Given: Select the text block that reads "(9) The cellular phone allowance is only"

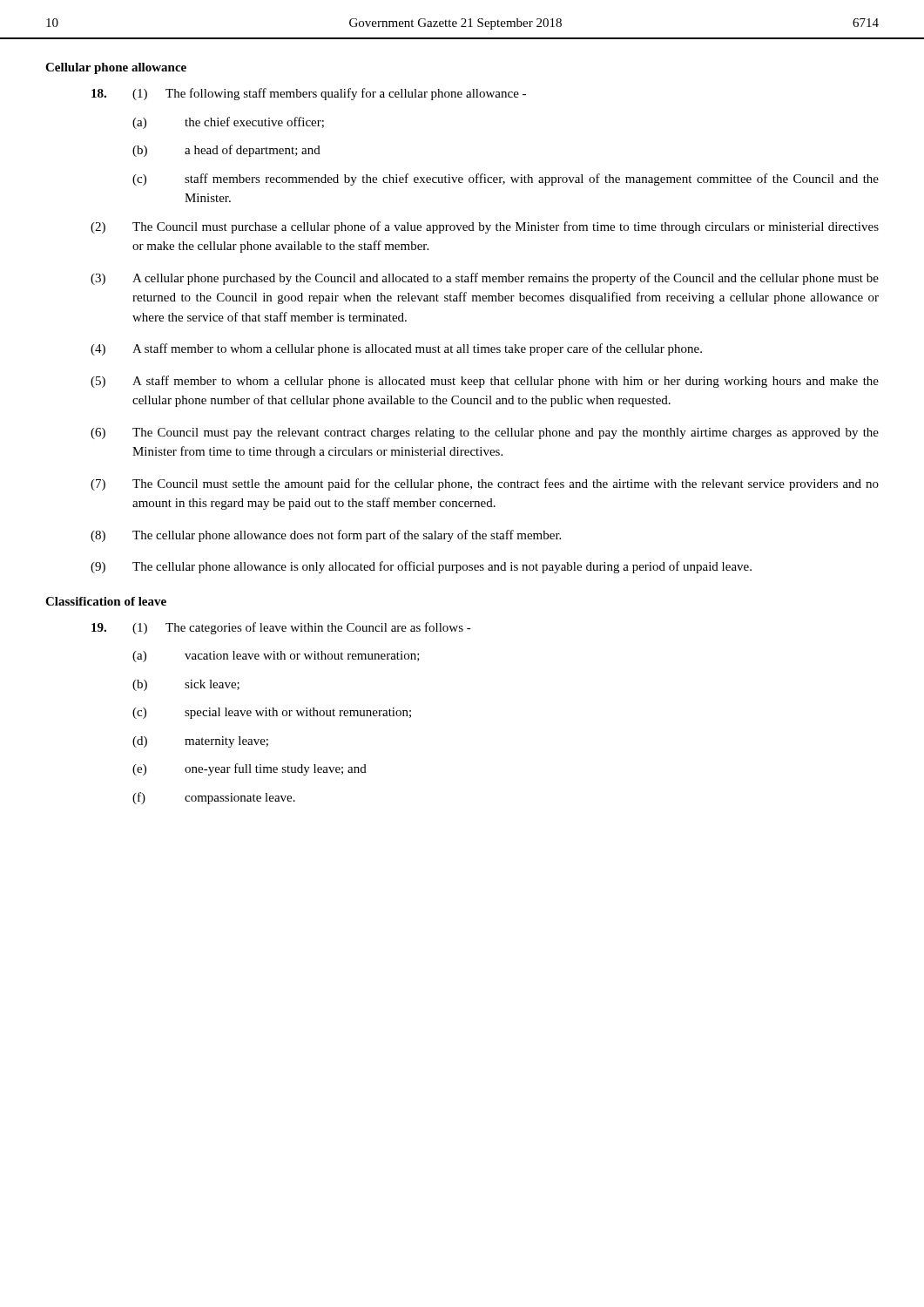Looking at the screenshot, I should coord(485,567).
